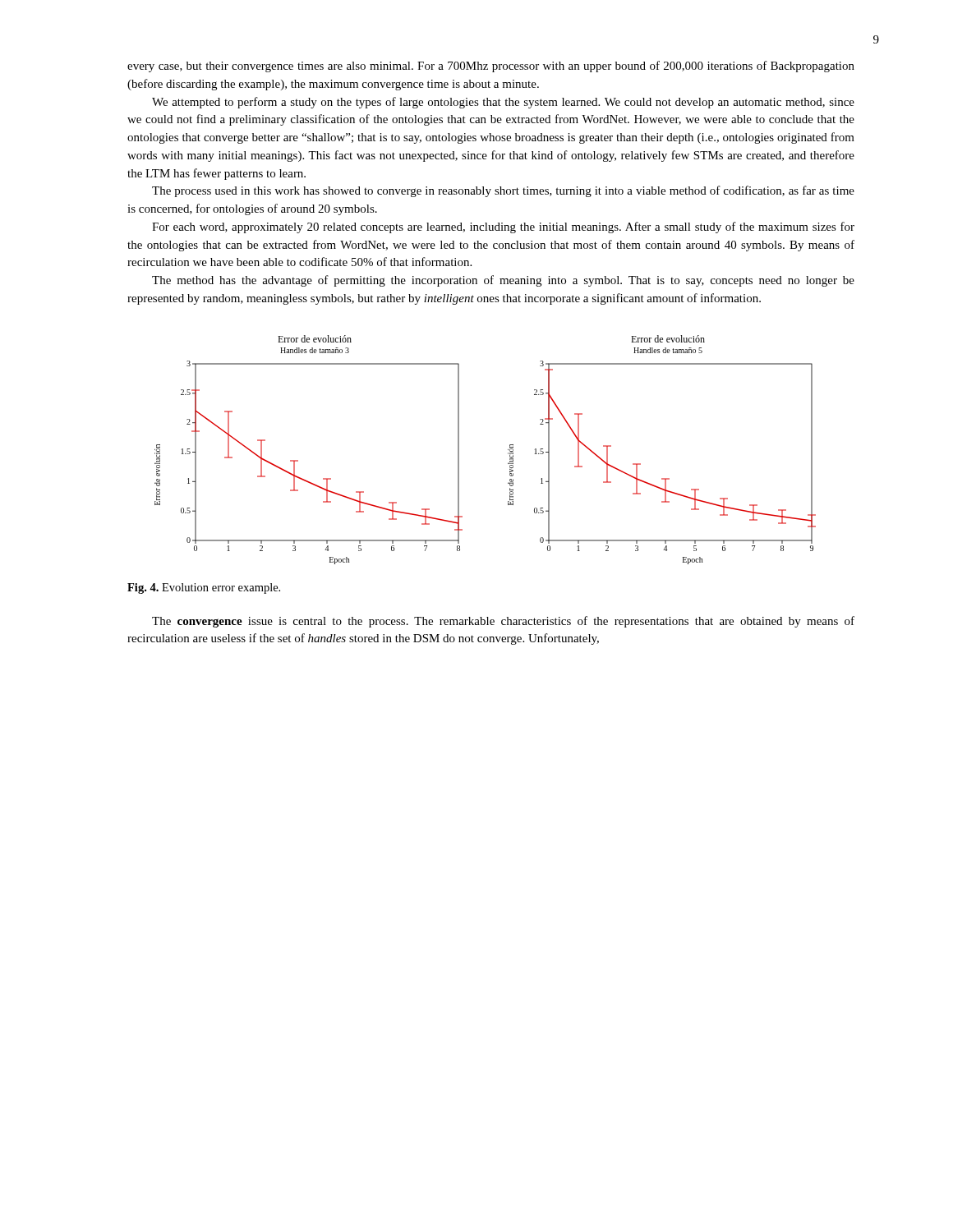Locate the caption with the text "Fig. 4. Evolution error example."
This screenshot has width=953, height=1232.
[204, 588]
